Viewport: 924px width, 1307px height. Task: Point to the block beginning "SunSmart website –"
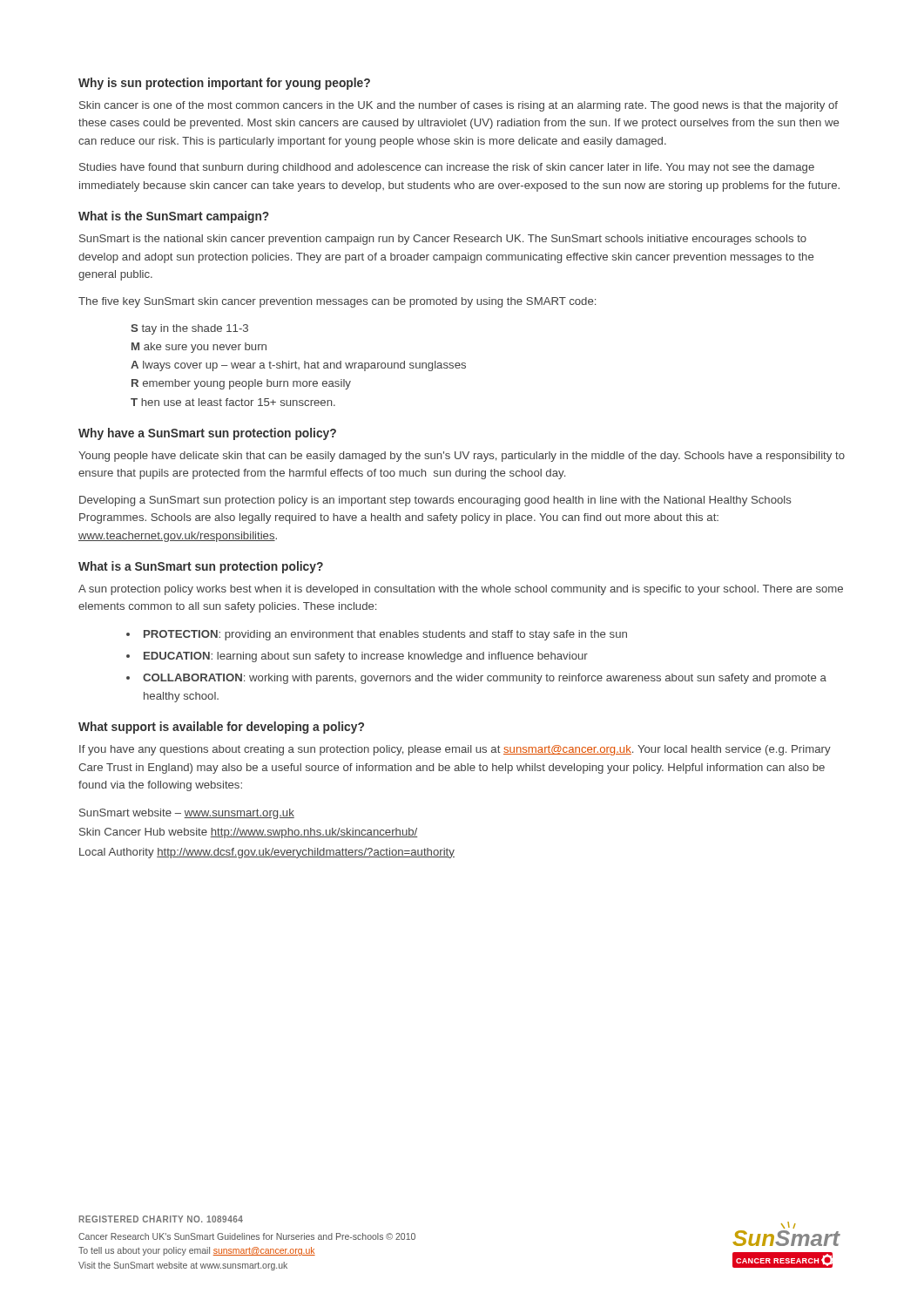[x=266, y=832]
